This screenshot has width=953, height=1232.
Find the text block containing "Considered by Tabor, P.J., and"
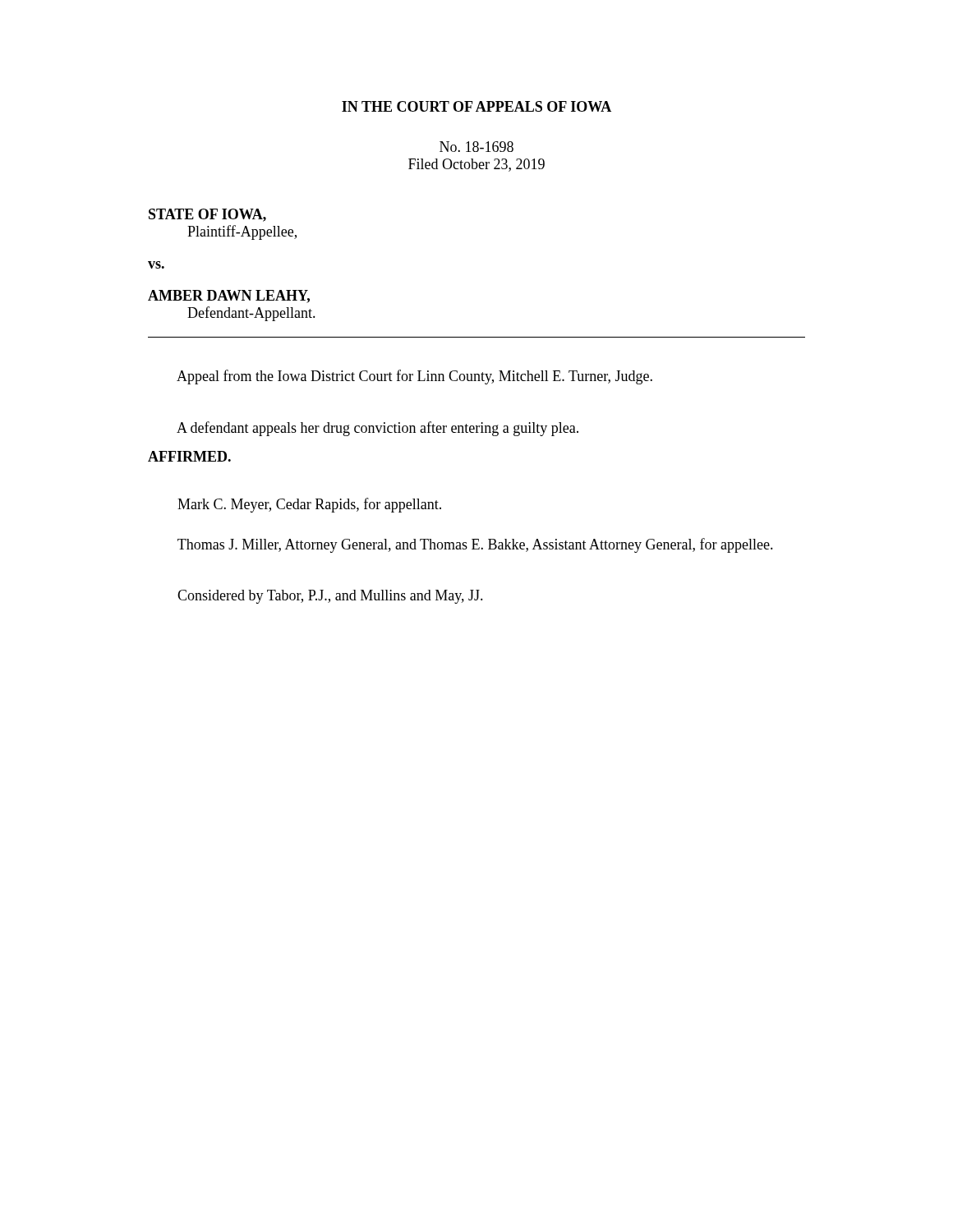click(x=316, y=596)
